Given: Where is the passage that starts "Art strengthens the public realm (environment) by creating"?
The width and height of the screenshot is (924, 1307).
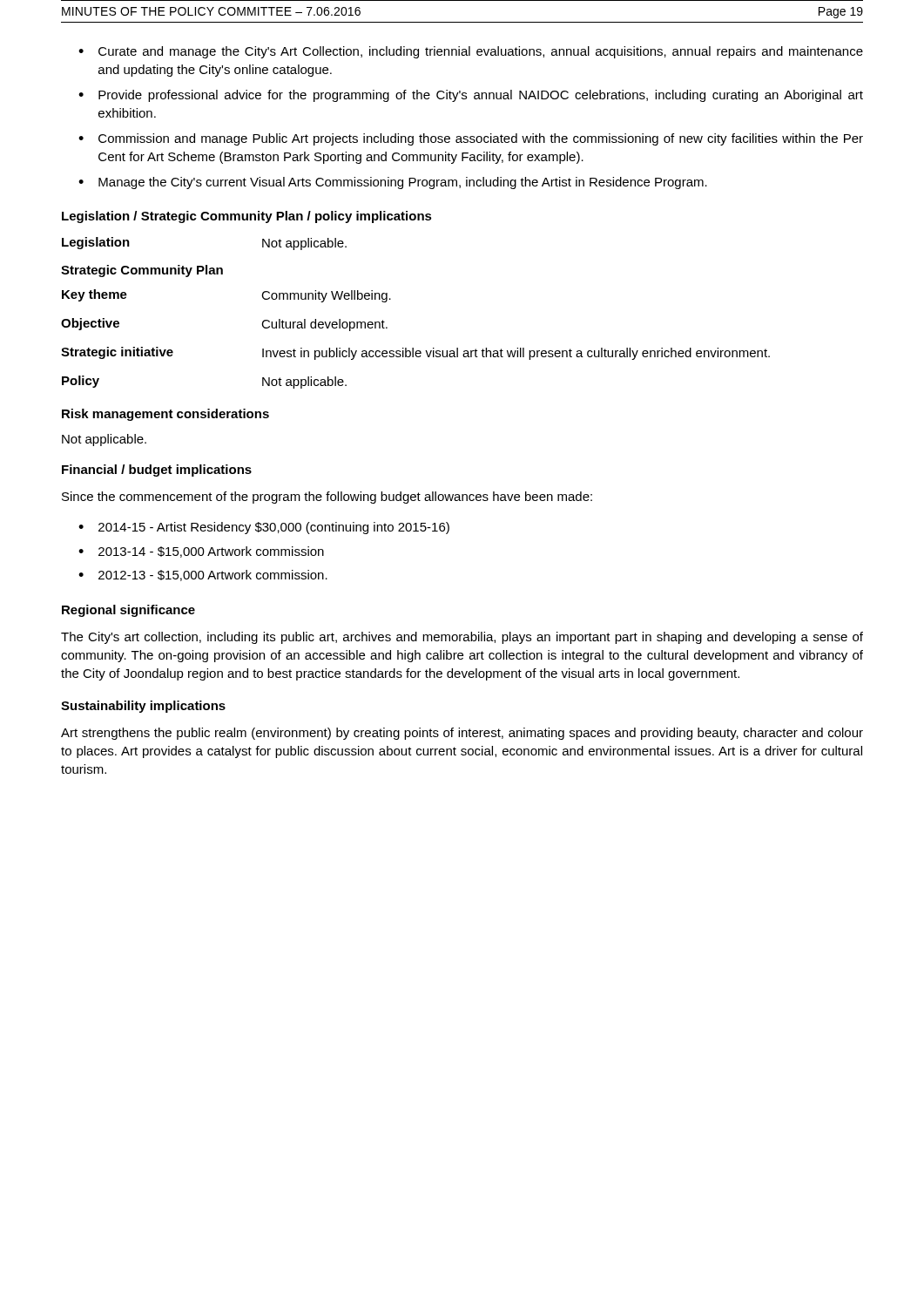Looking at the screenshot, I should (462, 750).
